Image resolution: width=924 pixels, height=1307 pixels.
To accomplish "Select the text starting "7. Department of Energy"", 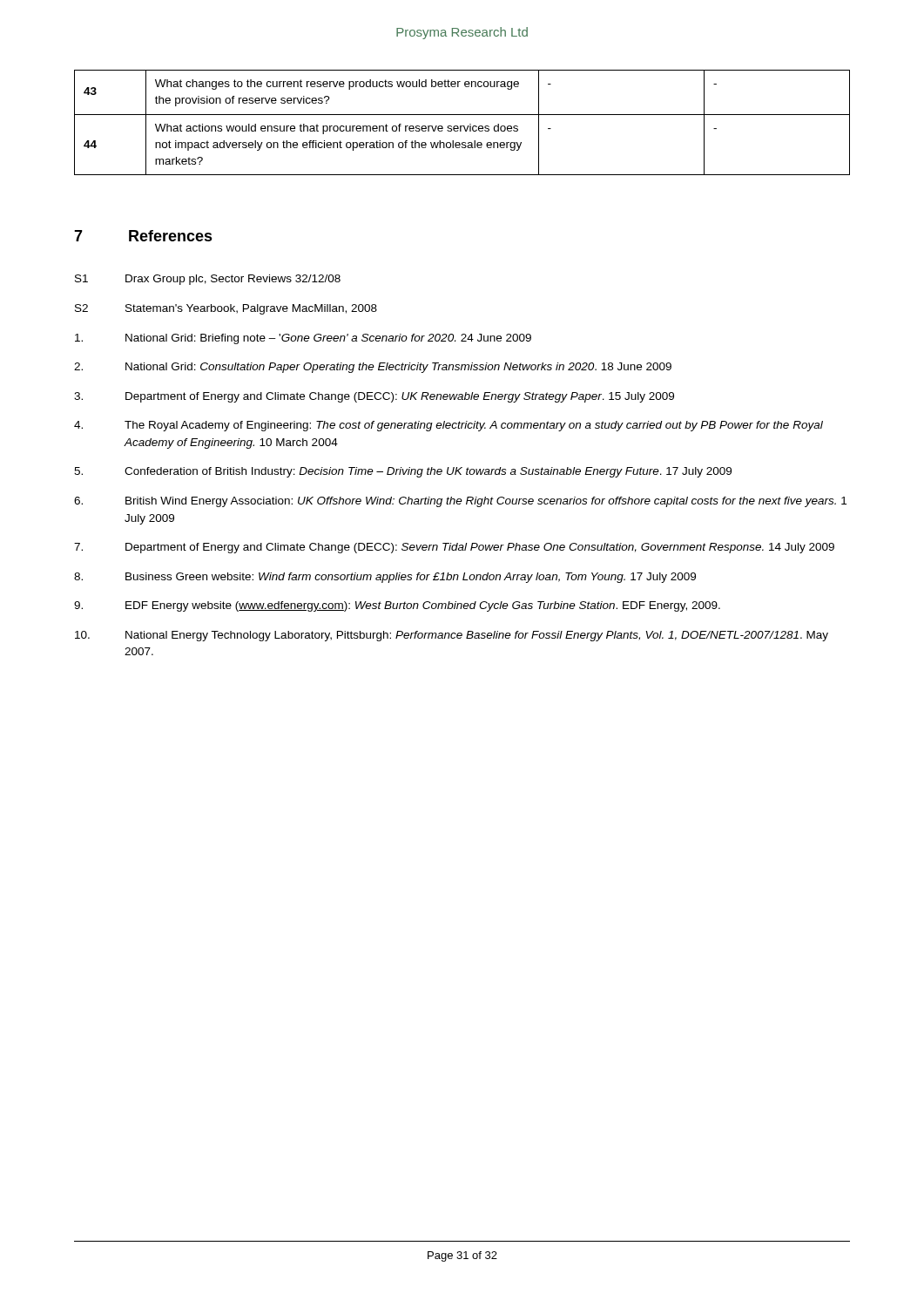I will pos(462,547).
